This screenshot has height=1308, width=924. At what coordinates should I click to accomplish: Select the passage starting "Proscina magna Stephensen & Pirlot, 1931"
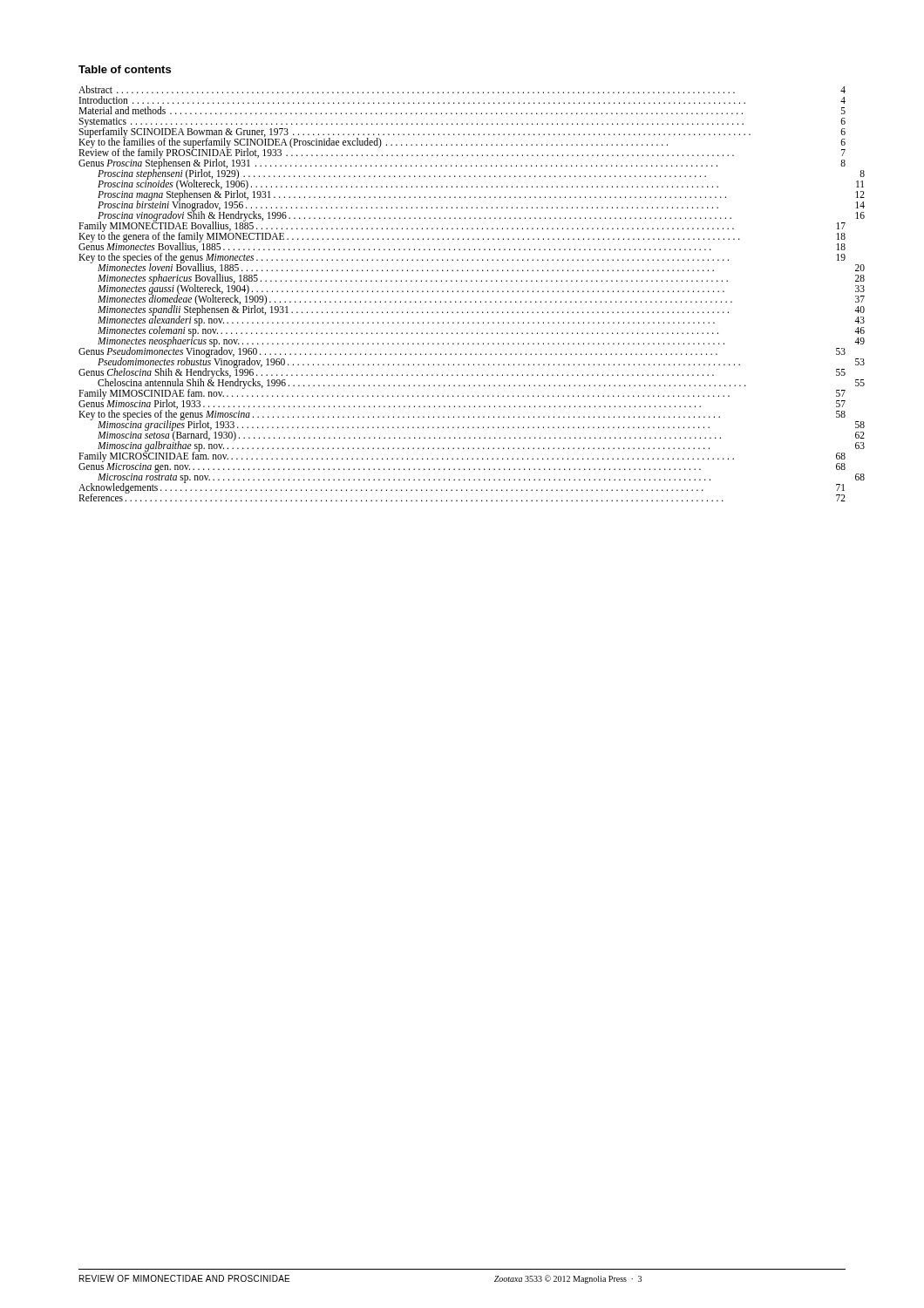click(481, 194)
